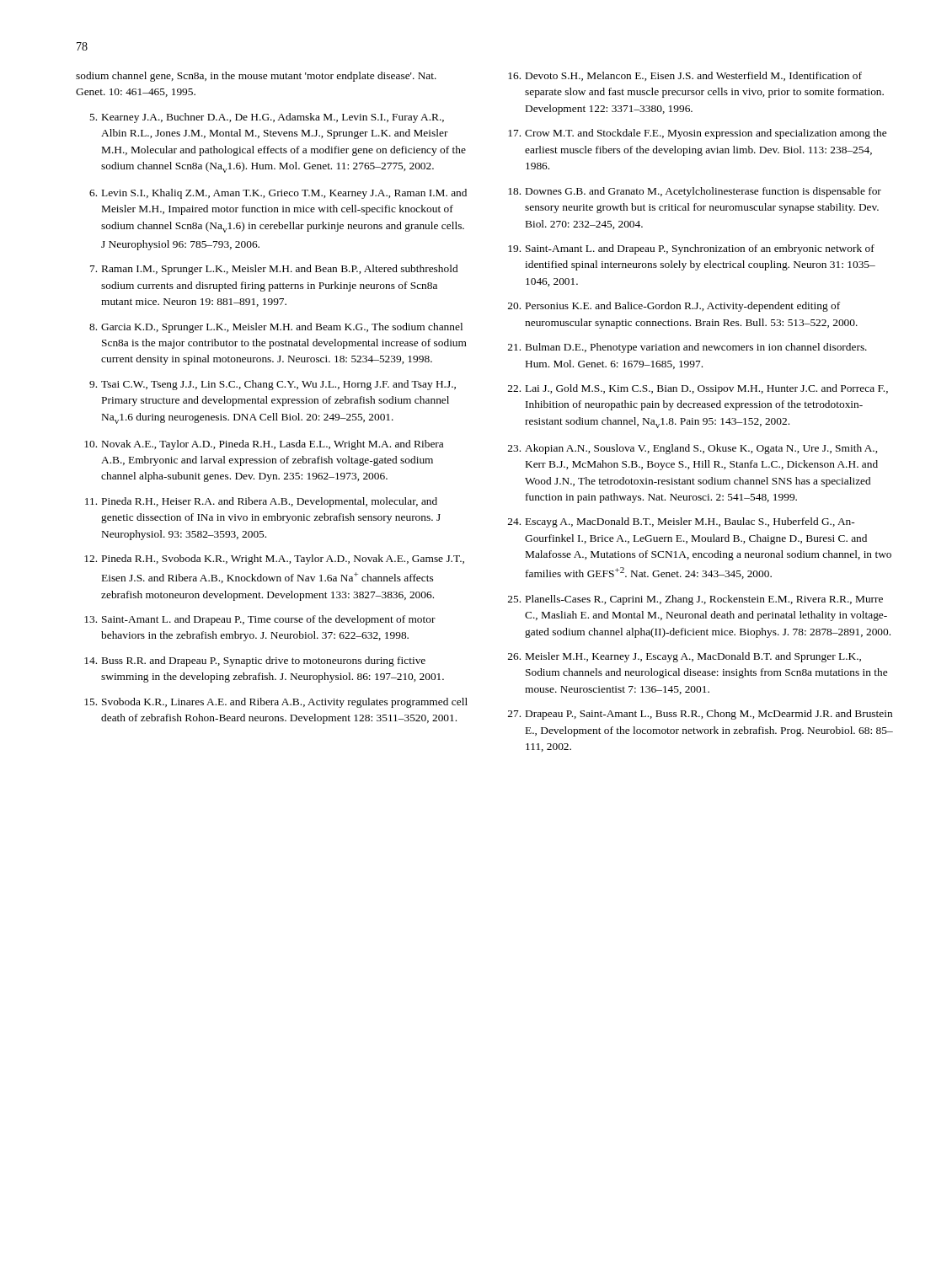
Task: Locate the list item with the text "23. Akopian A.N., Souslova V., England S.,"
Action: [696, 472]
